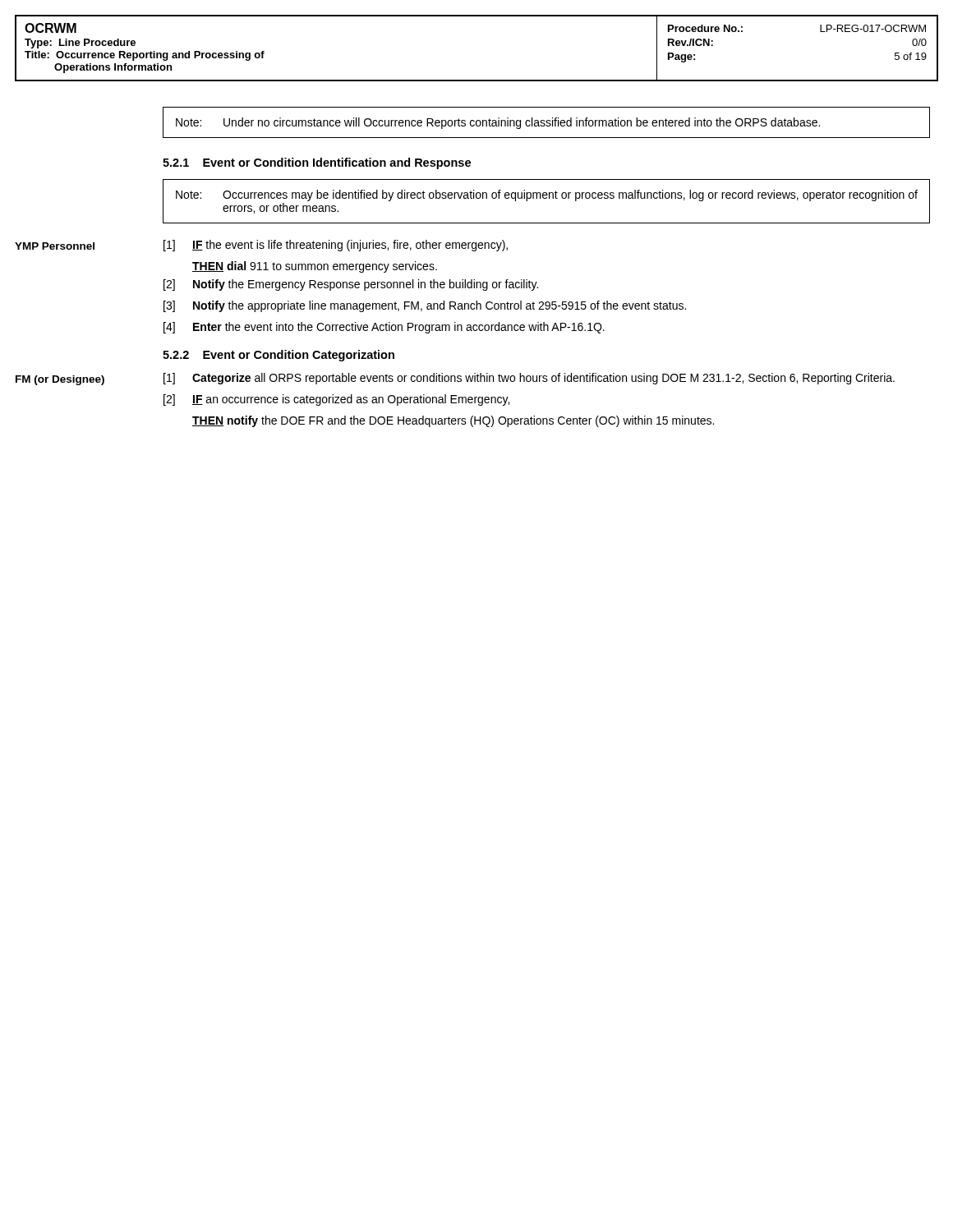
Task: Click on the element starting "[3] Notify the appropriate line management,"
Action: coord(546,306)
